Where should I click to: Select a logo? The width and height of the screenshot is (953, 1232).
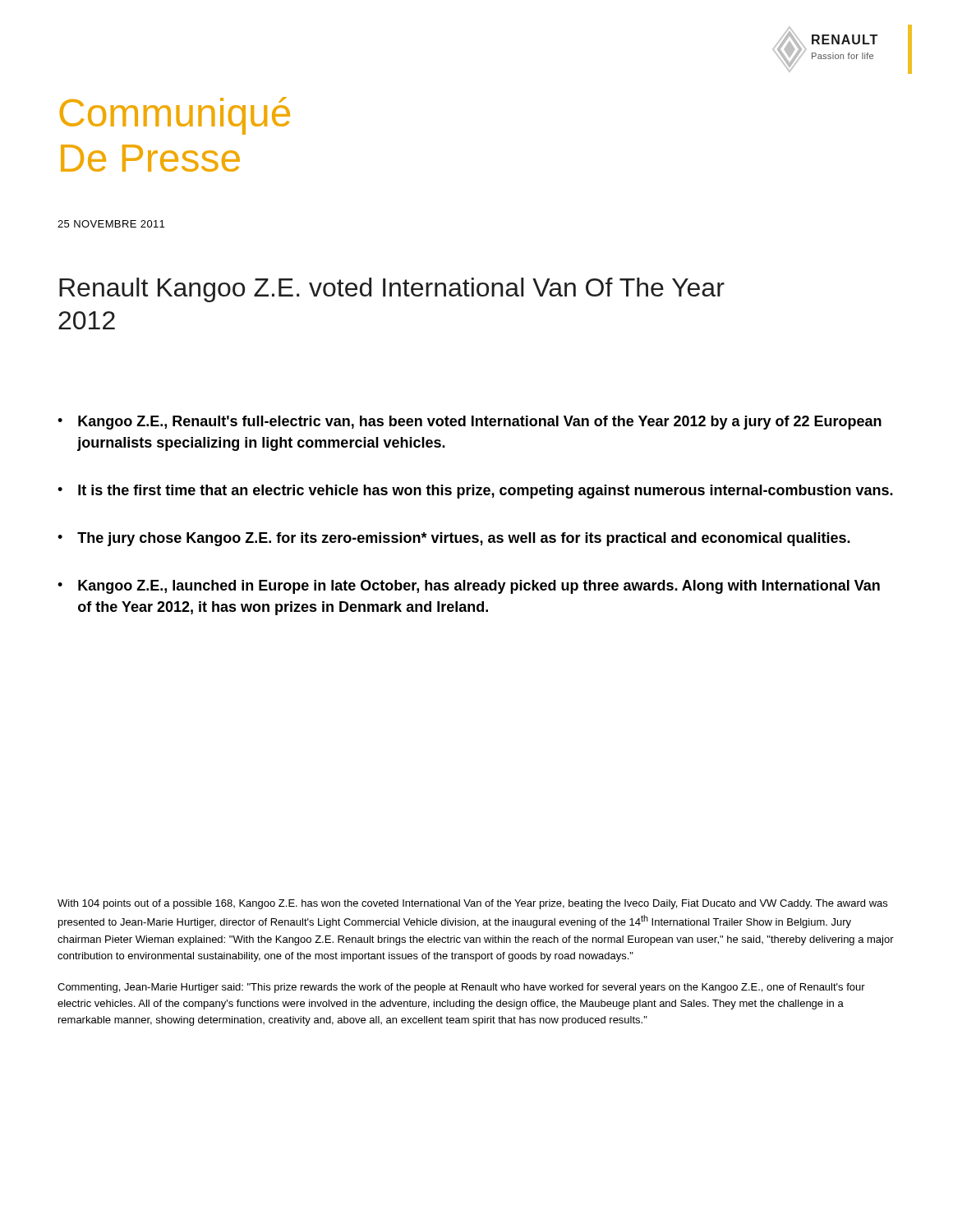(840, 49)
